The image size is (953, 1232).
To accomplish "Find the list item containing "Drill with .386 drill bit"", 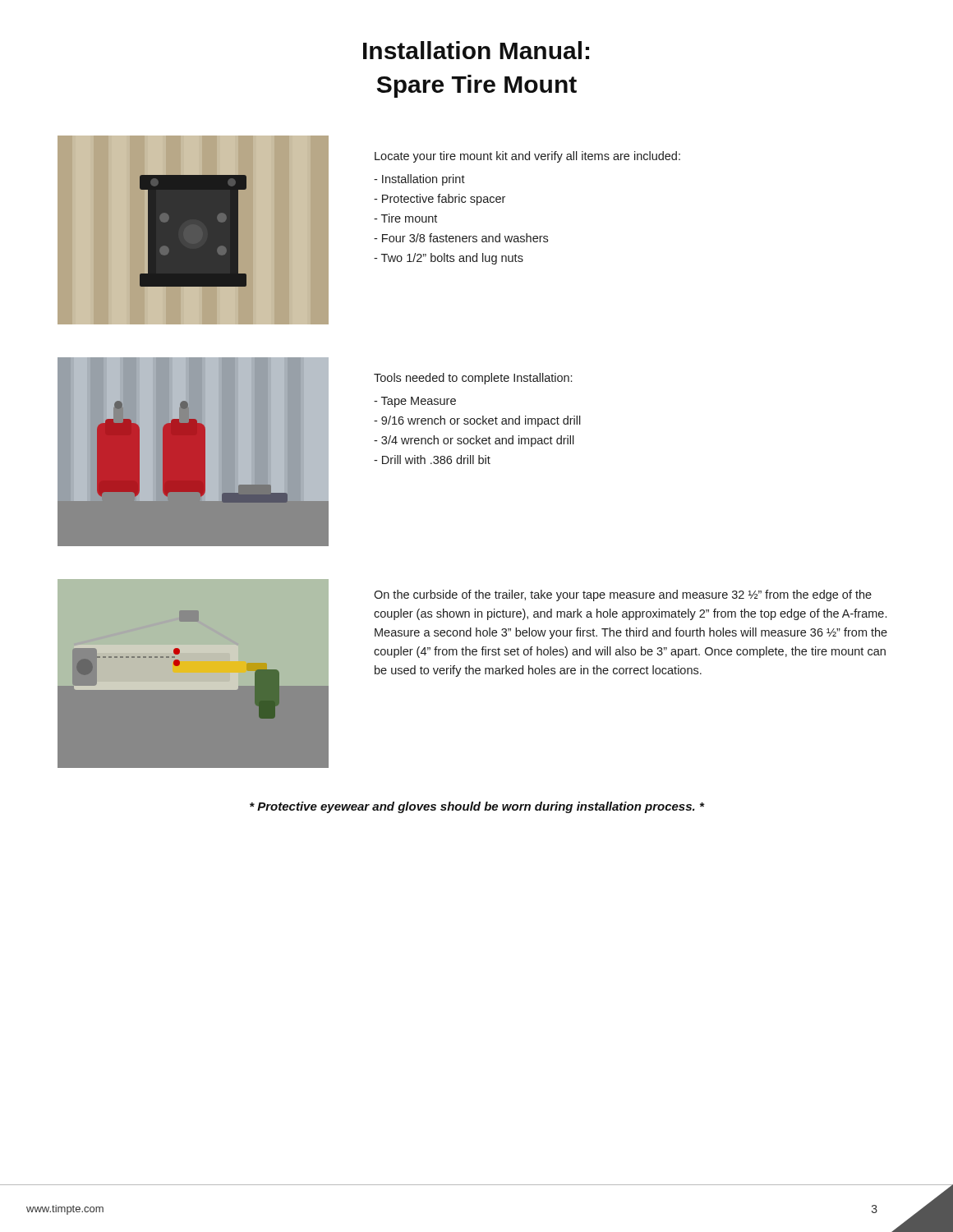I will click(432, 460).
